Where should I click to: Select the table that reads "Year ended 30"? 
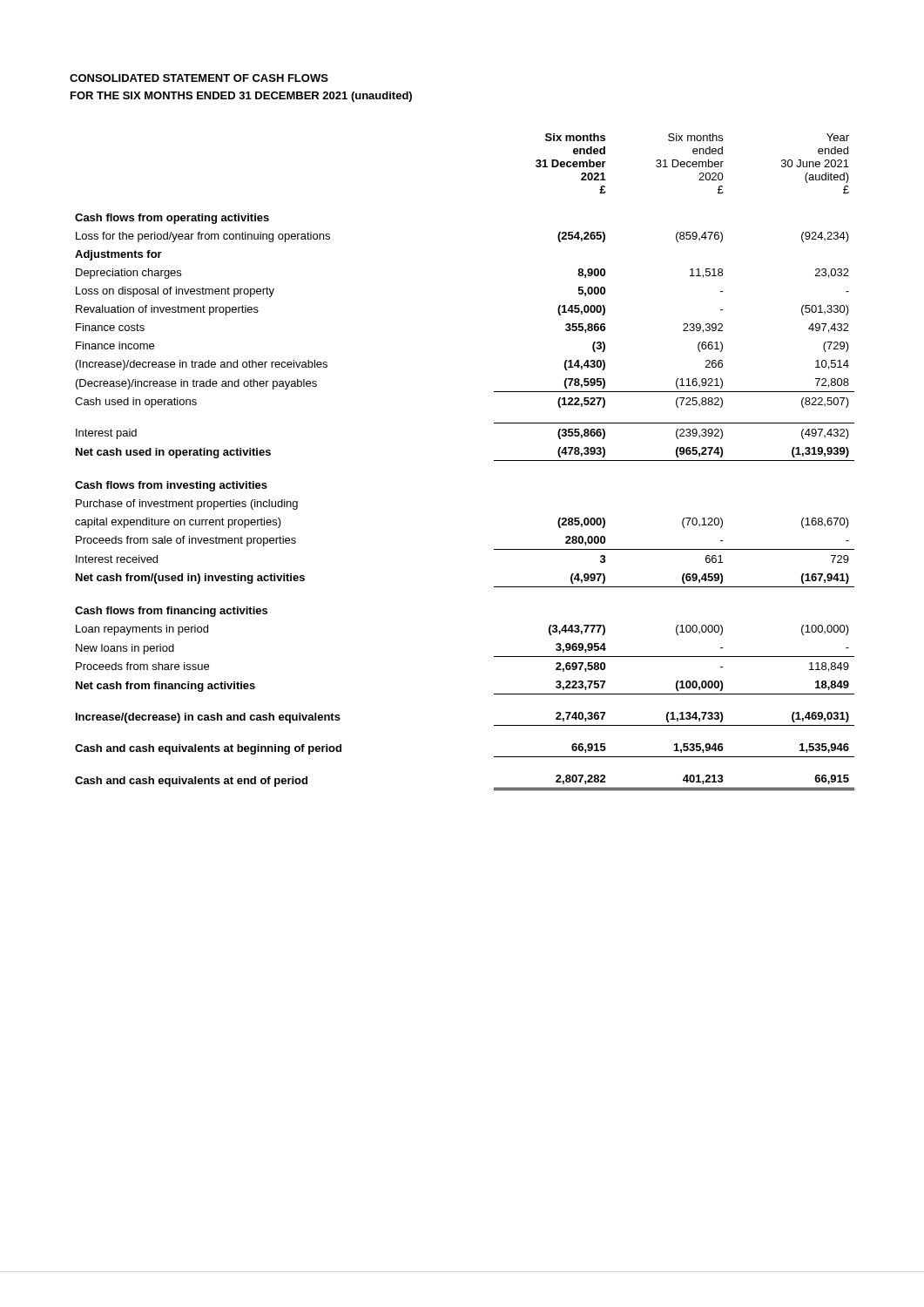point(462,459)
